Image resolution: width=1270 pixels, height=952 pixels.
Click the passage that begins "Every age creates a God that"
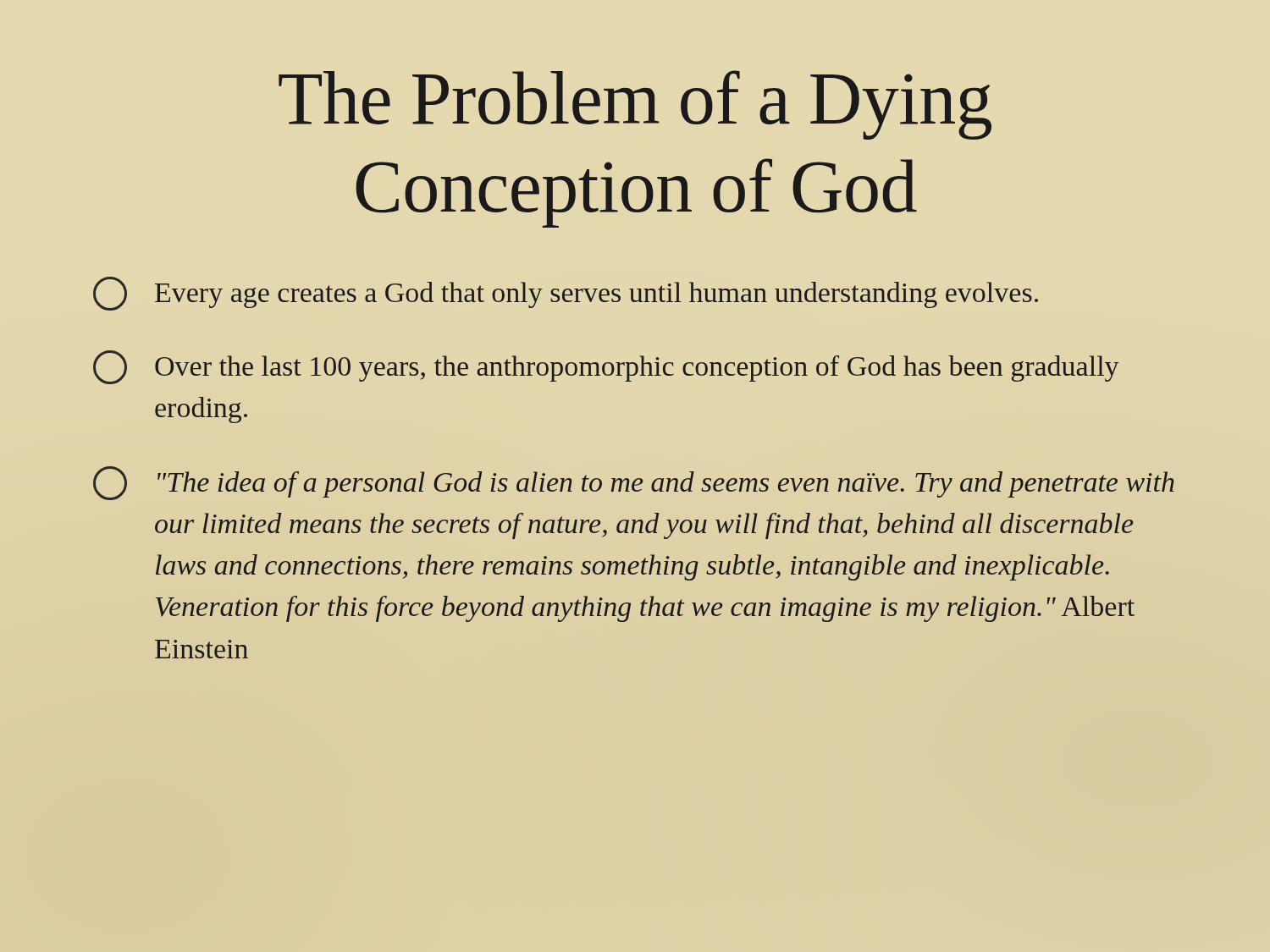tap(635, 292)
